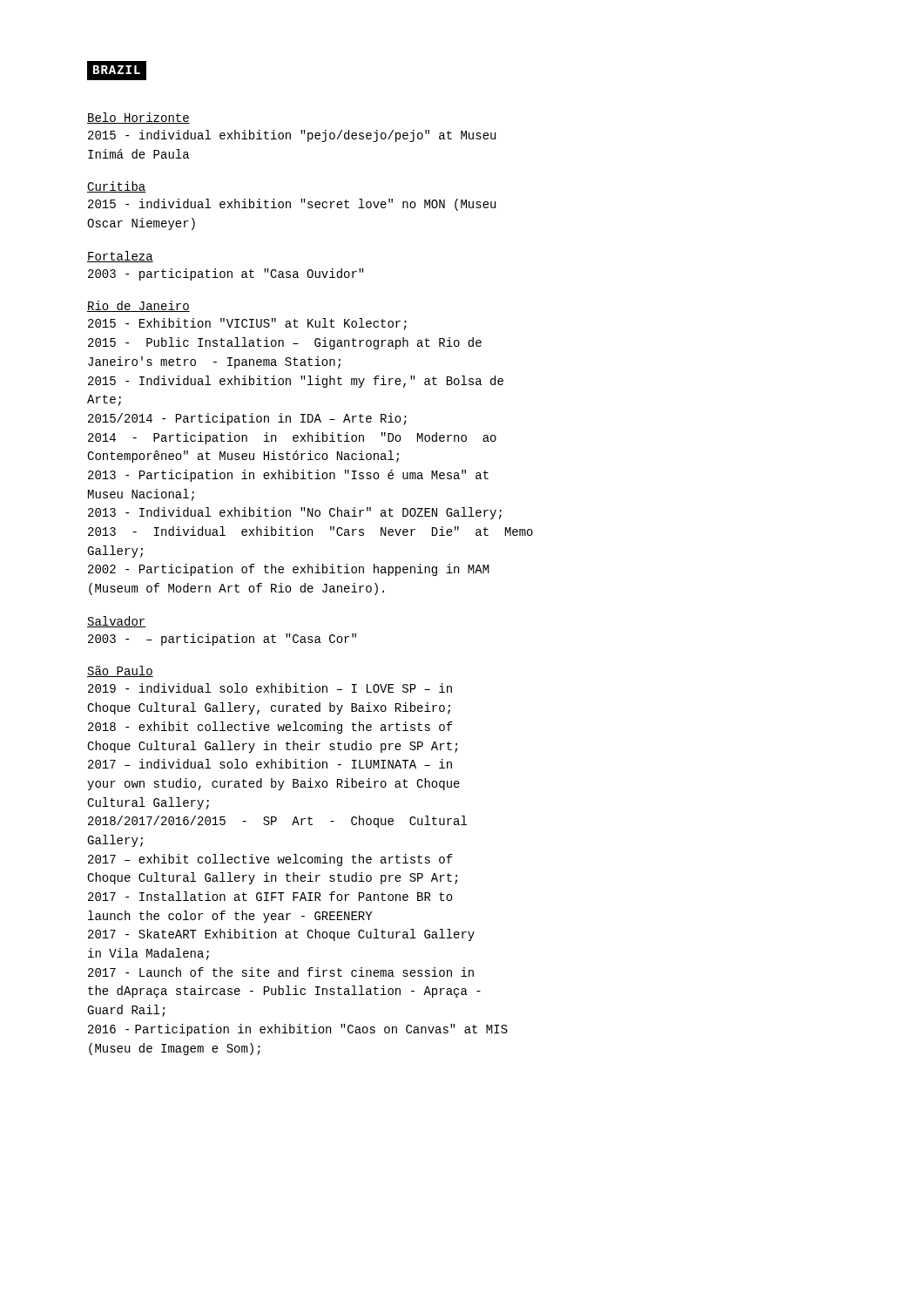The image size is (924, 1307).
Task: Navigate to the region starting "Rio de Janeiro"
Action: click(138, 306)
